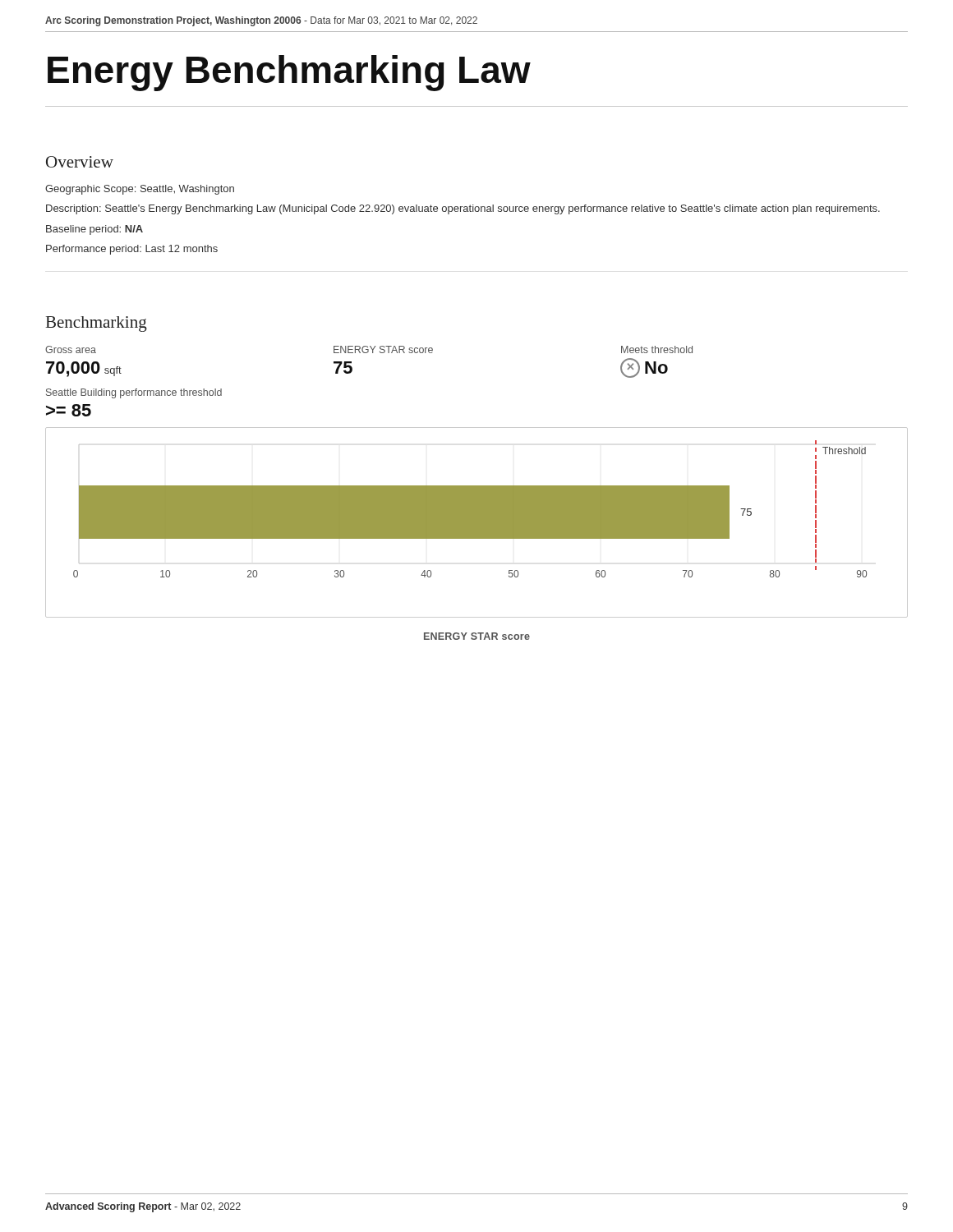
Task: Navigate to the block starting "Performance period: Last 12 months"
Action: click(x=132, y=248)
